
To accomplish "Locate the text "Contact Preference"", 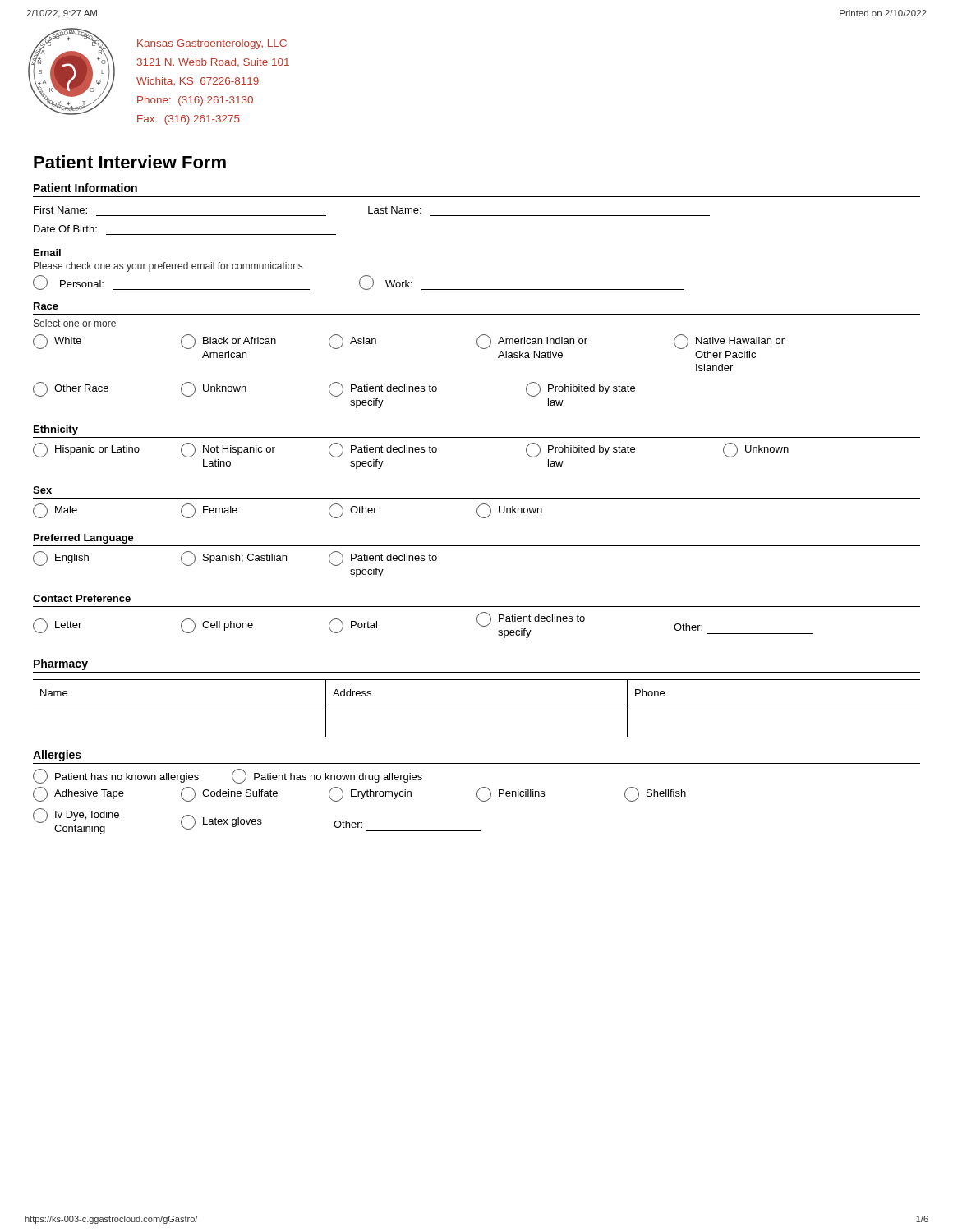I will tap(82, 598).
